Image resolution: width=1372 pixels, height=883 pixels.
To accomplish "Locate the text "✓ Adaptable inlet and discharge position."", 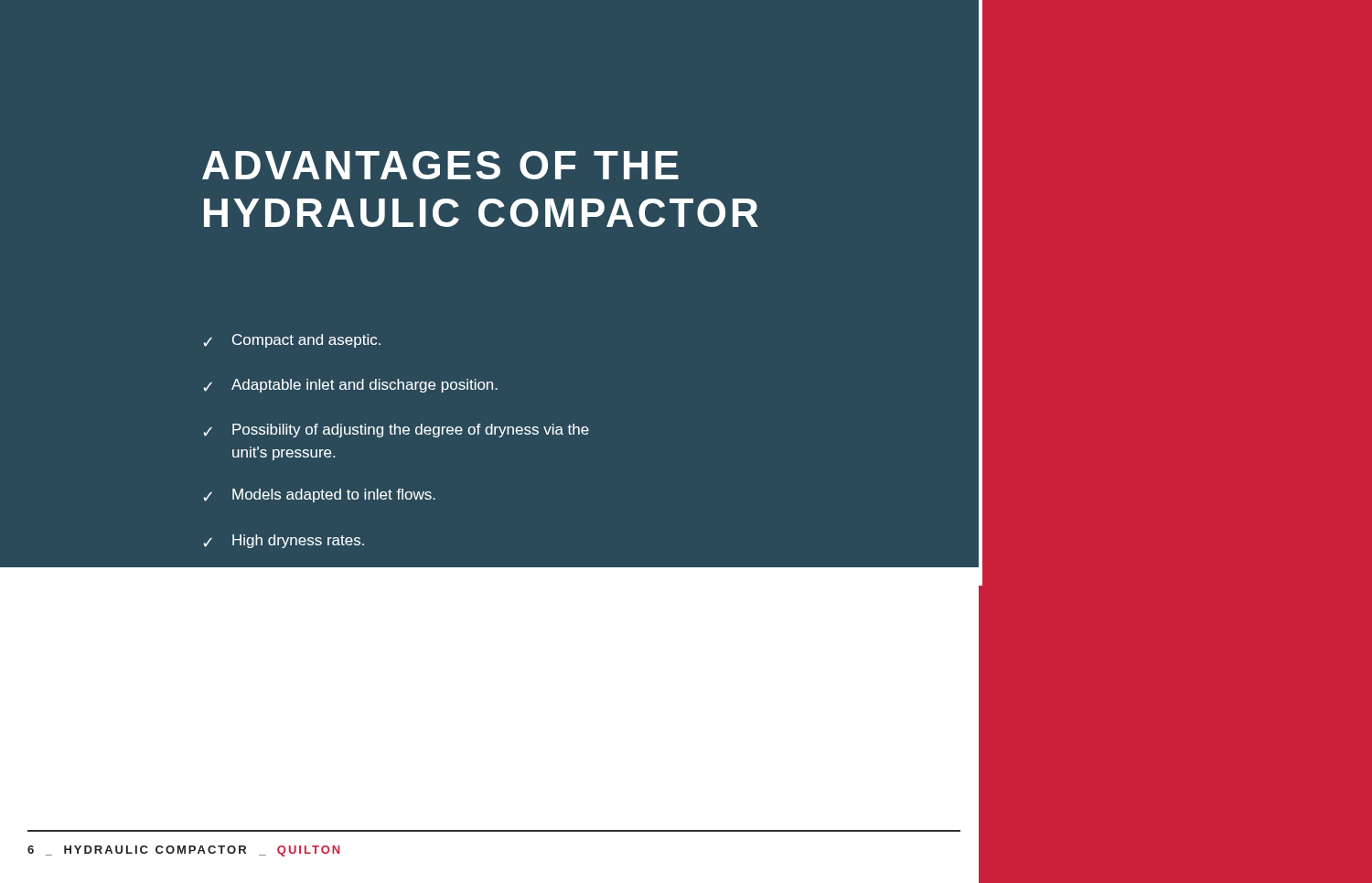I will click(350, 387).
